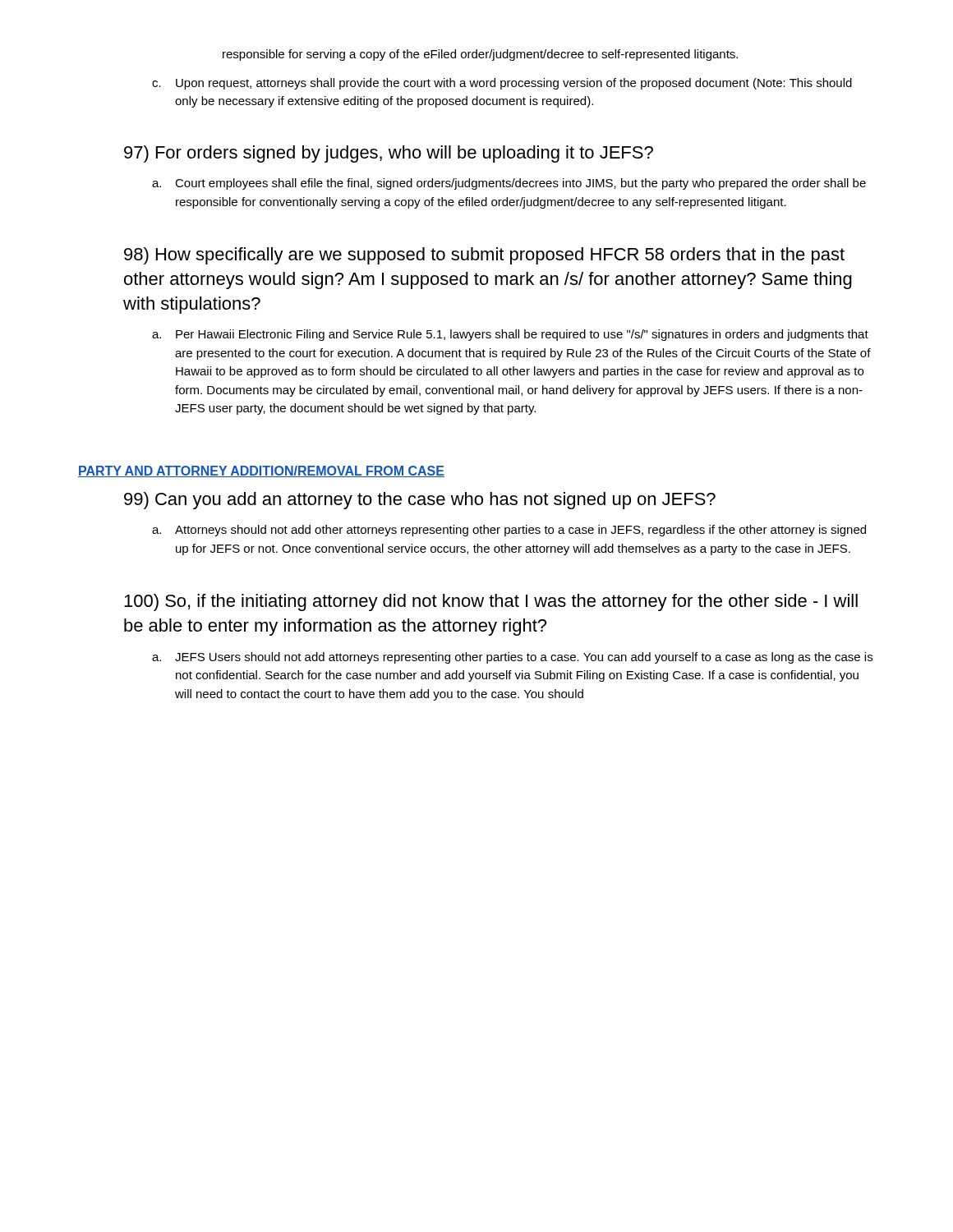Locate the list item containing "a. JEFS Users"
Viewport: 953px width, 1232px height.
(513, 676)
